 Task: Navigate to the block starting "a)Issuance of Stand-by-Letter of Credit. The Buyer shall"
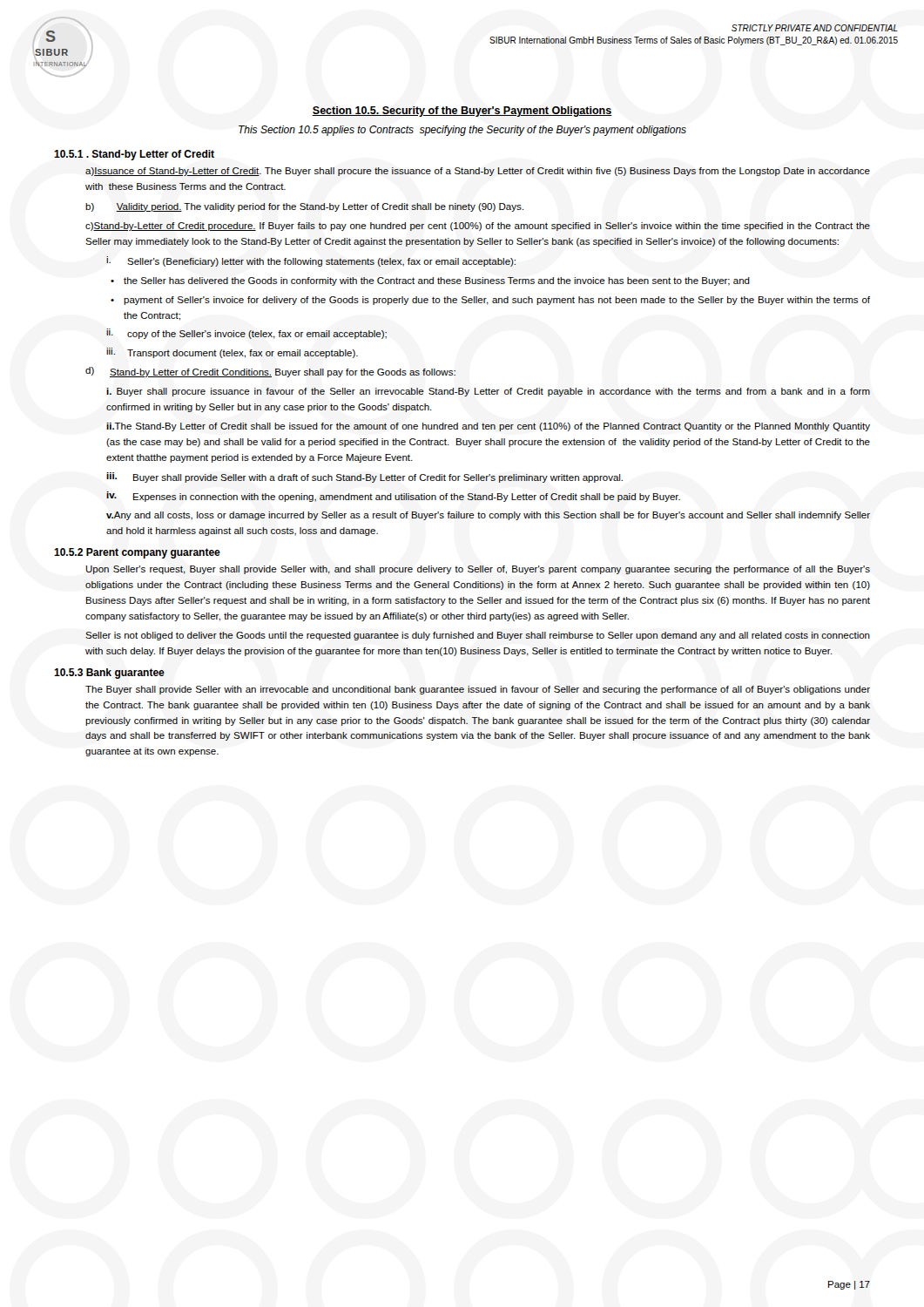[478, 179]
